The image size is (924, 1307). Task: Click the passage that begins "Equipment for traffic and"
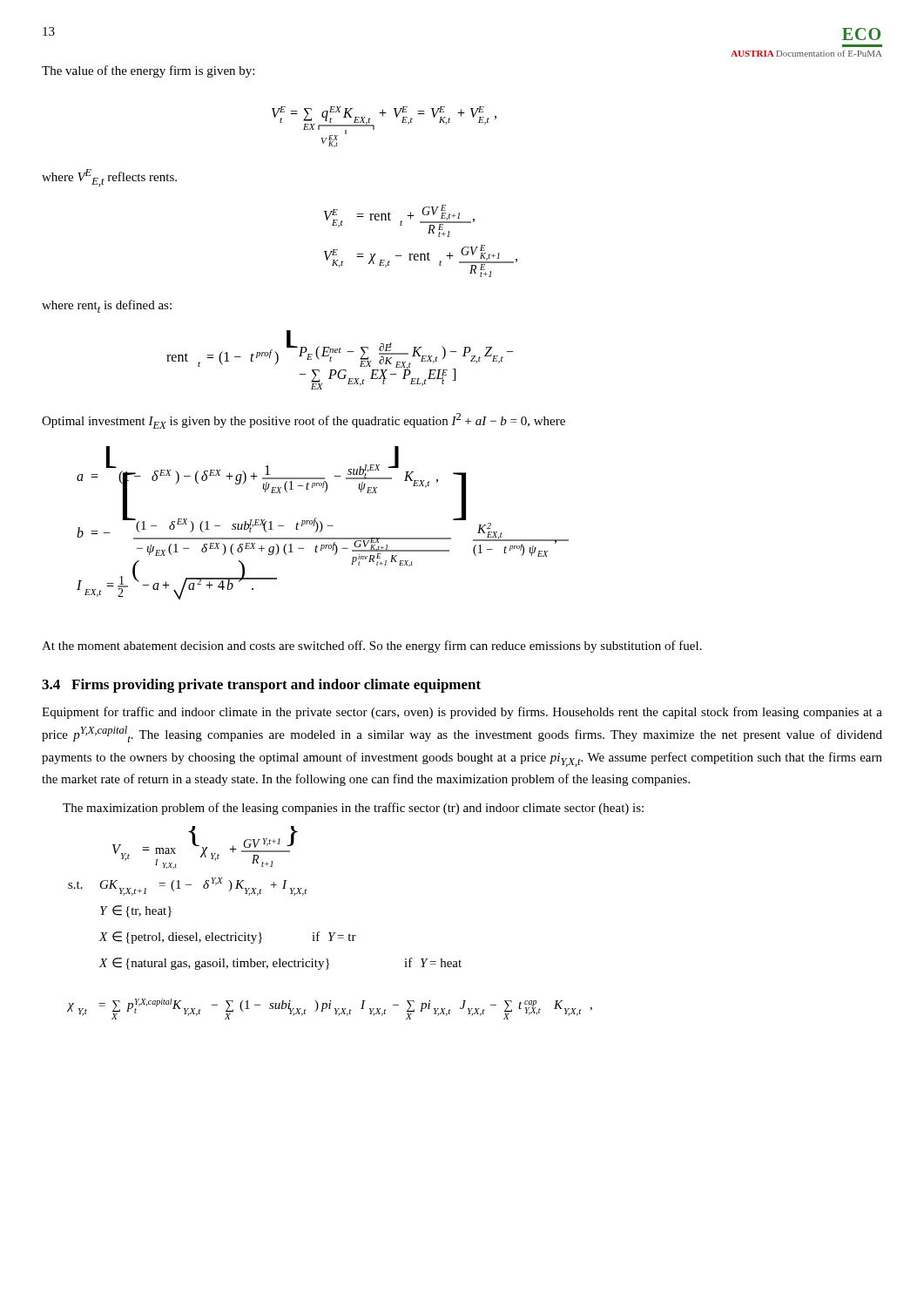(462, 746)
